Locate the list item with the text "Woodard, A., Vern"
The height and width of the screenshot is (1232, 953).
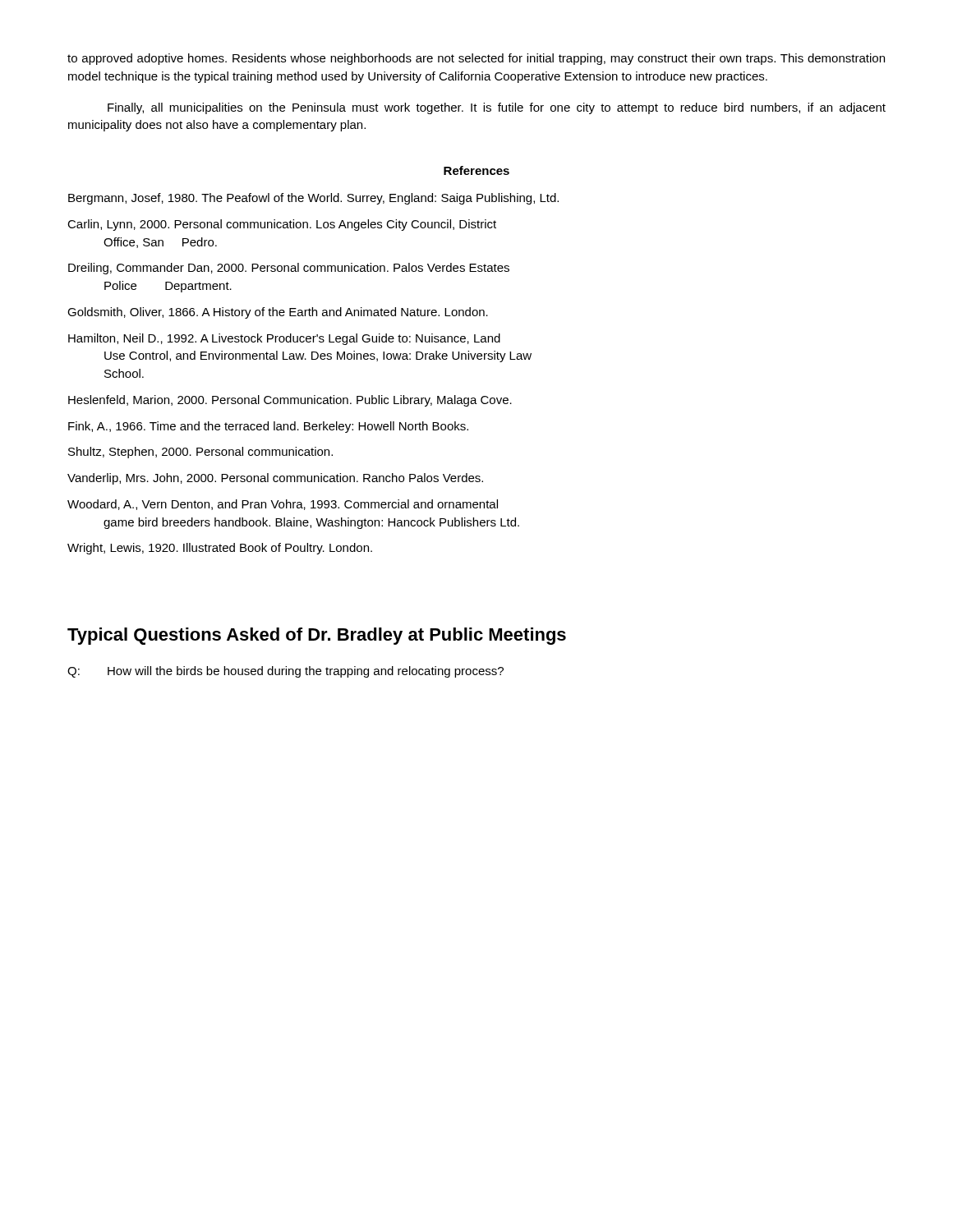pyautogui.click(x=476, y=513)
